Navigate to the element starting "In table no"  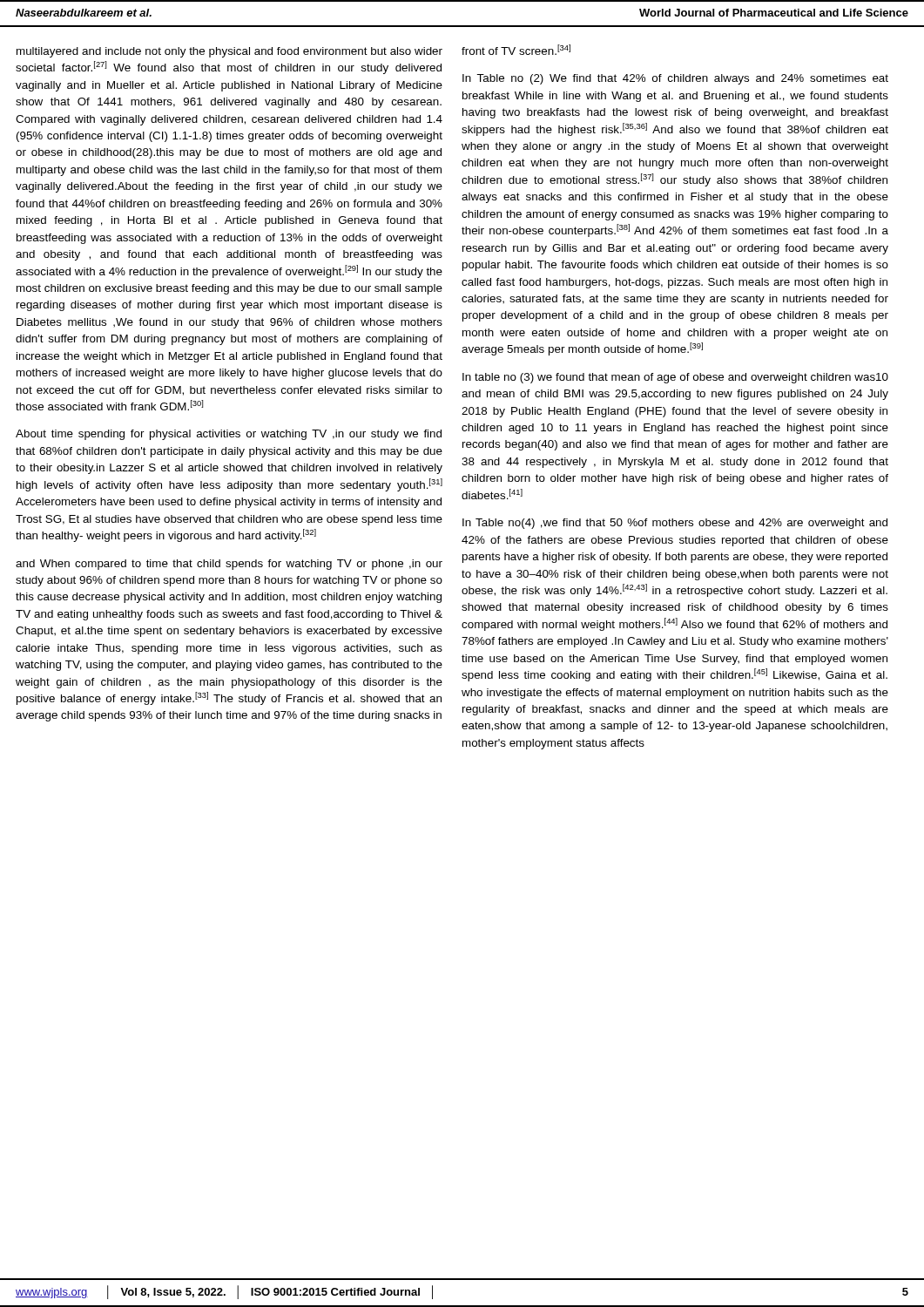click(x=675, y=436)
